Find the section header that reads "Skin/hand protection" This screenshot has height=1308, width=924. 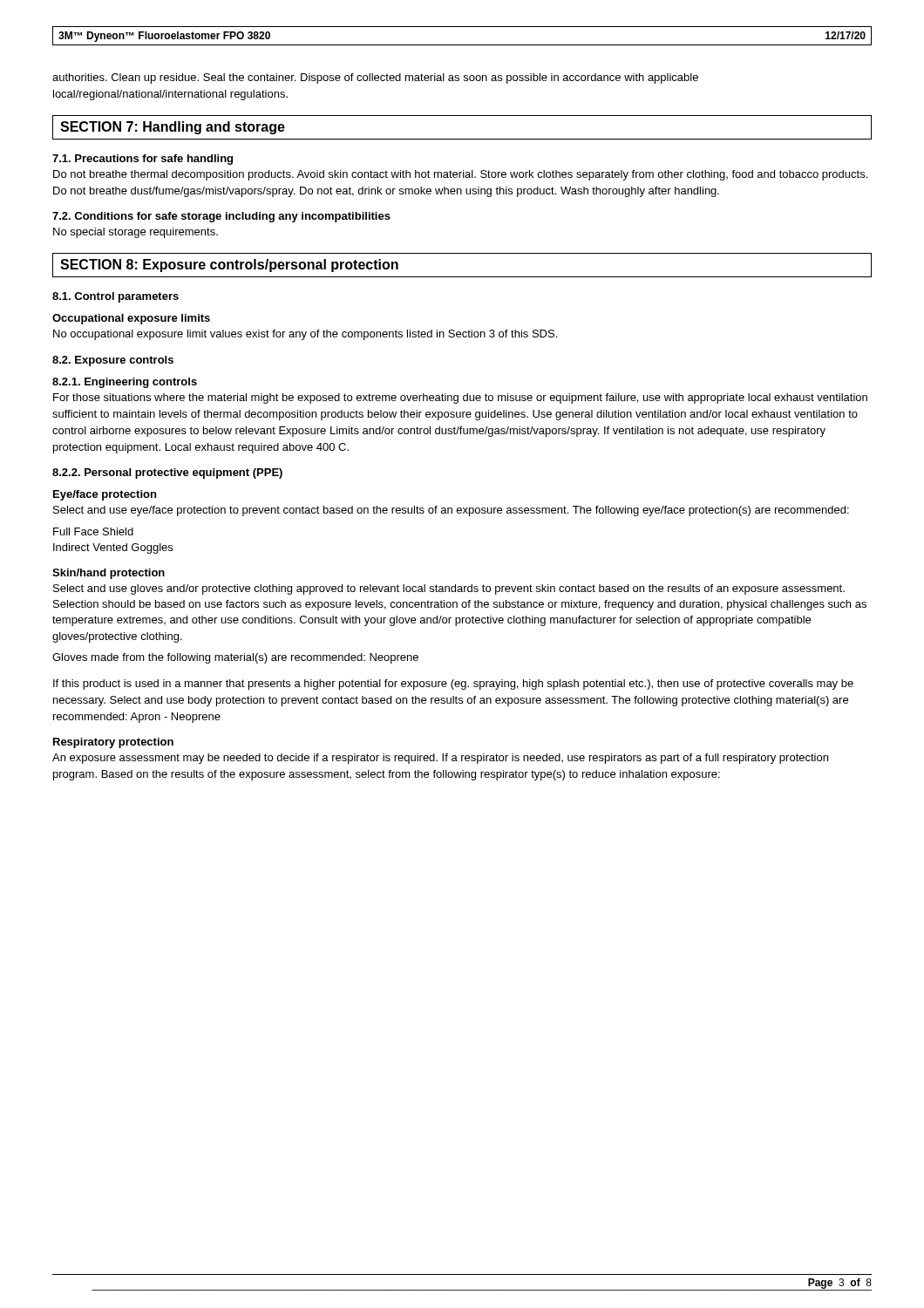[109, 573]
